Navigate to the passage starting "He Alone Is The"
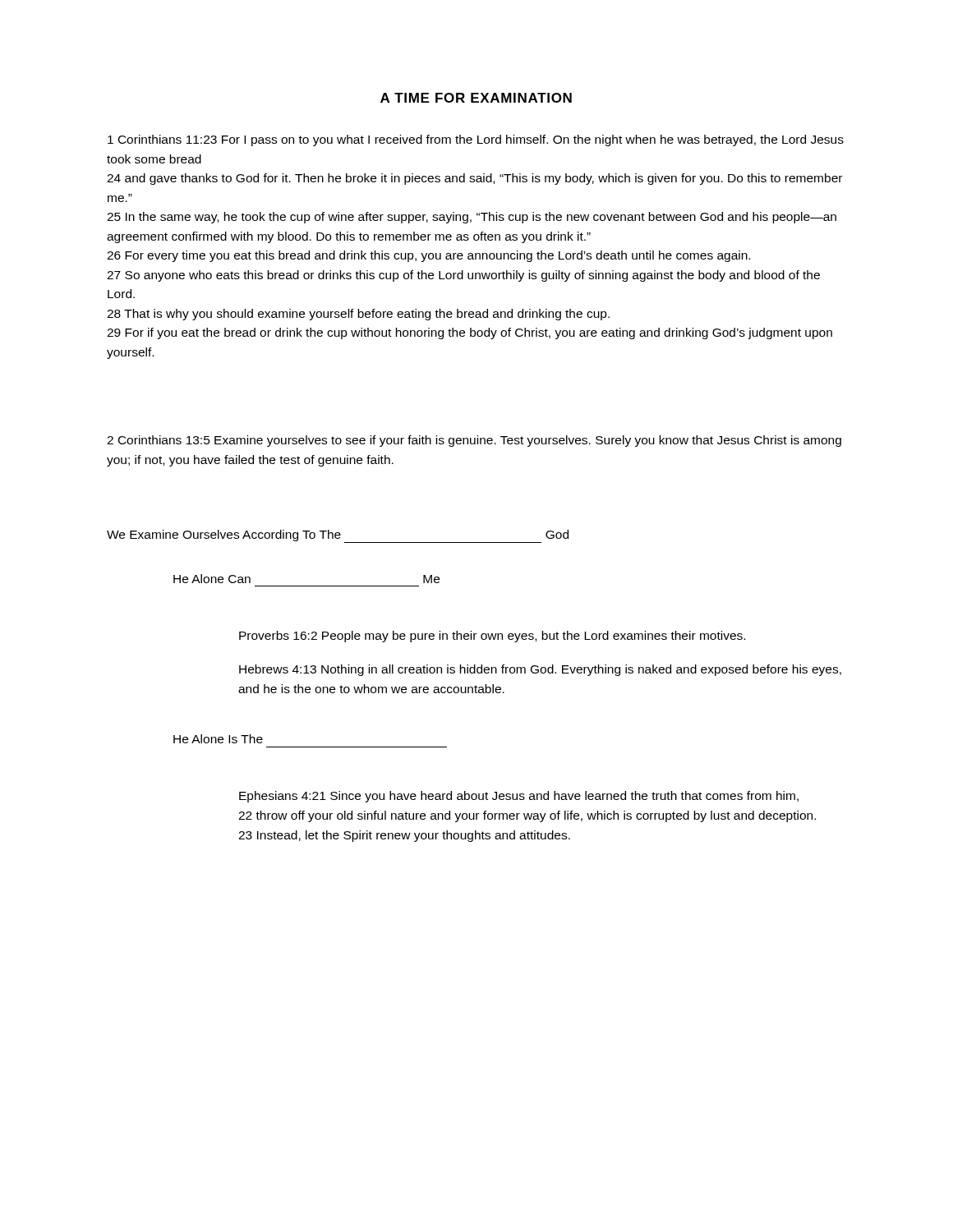The width and height of the screenshot is (953, 1232). pyautogui.click(x=310, y=740)
